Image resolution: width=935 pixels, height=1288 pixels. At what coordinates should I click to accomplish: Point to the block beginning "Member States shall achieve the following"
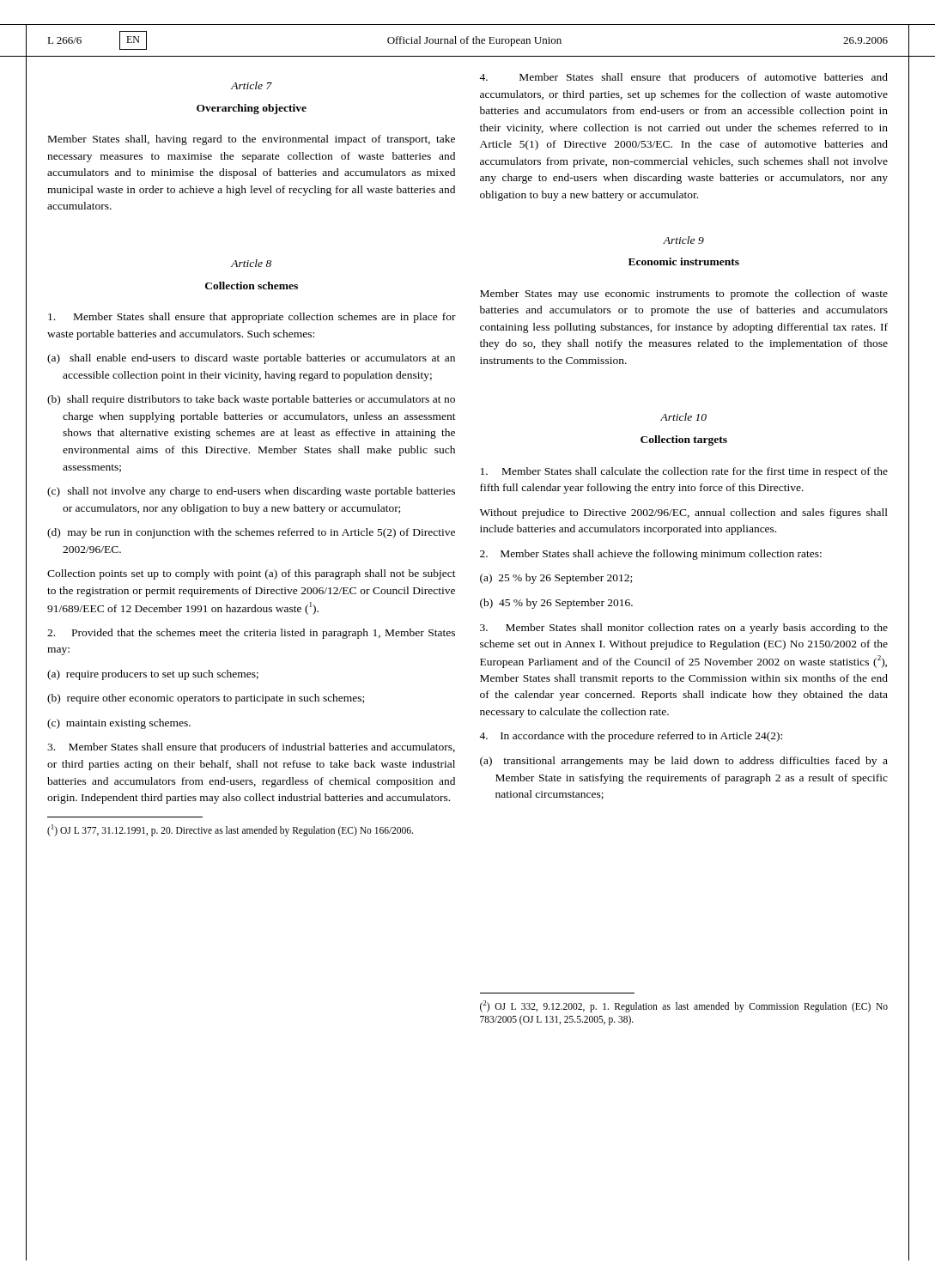click(684, 553)
